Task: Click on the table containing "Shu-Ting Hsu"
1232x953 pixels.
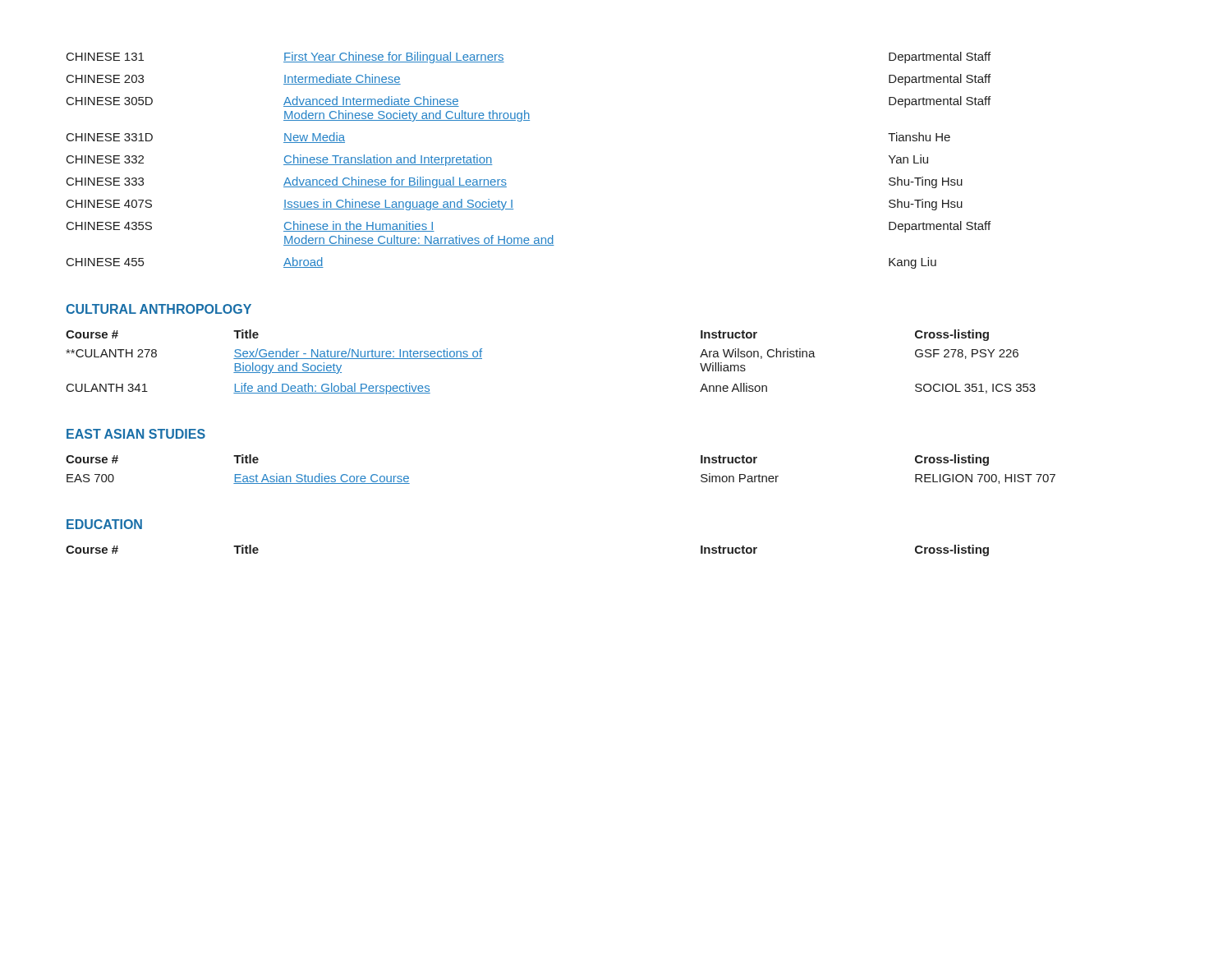Action: point(616,159)
